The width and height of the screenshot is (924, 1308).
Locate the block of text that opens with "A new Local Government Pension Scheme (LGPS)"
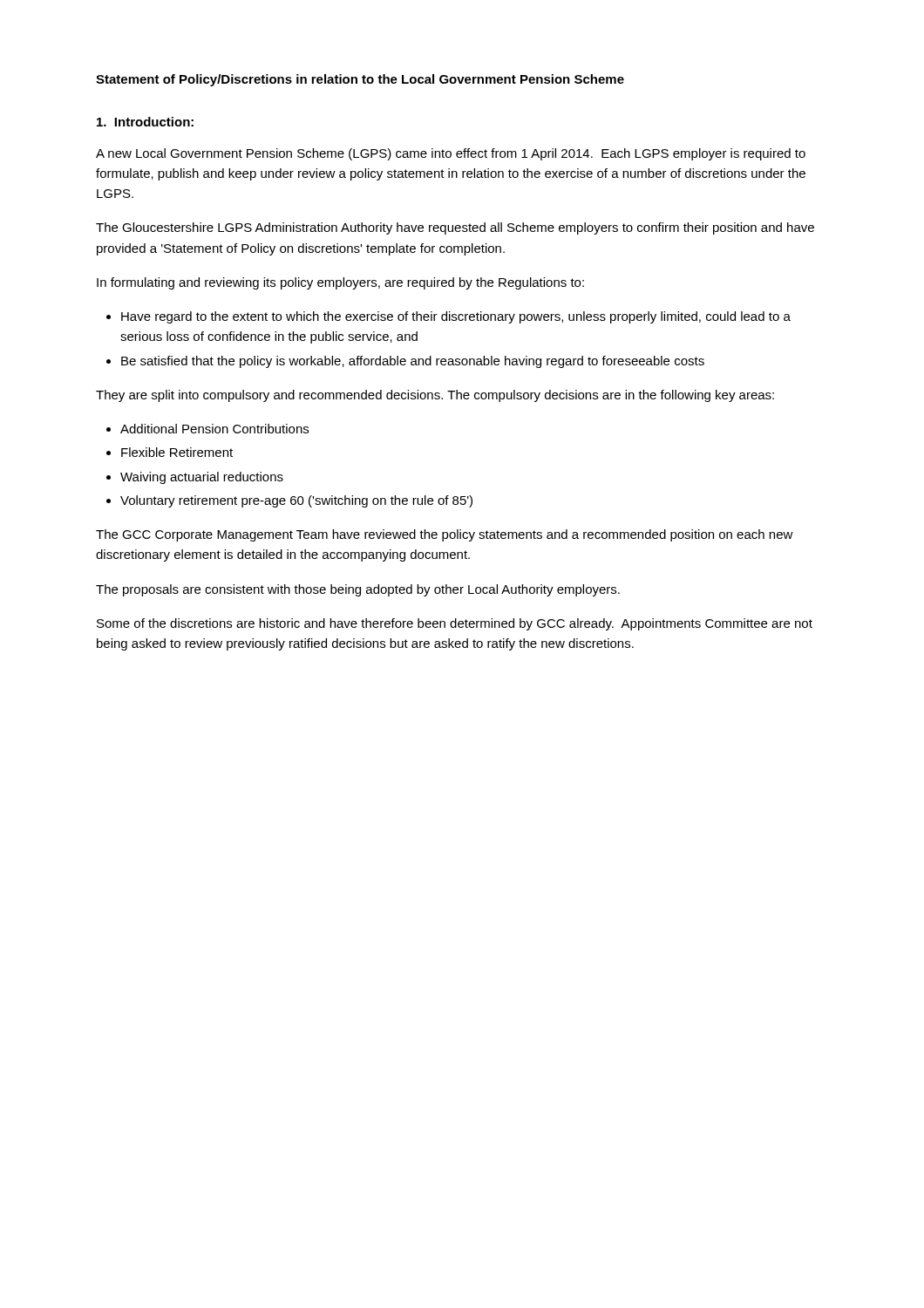tap(451, 173)
